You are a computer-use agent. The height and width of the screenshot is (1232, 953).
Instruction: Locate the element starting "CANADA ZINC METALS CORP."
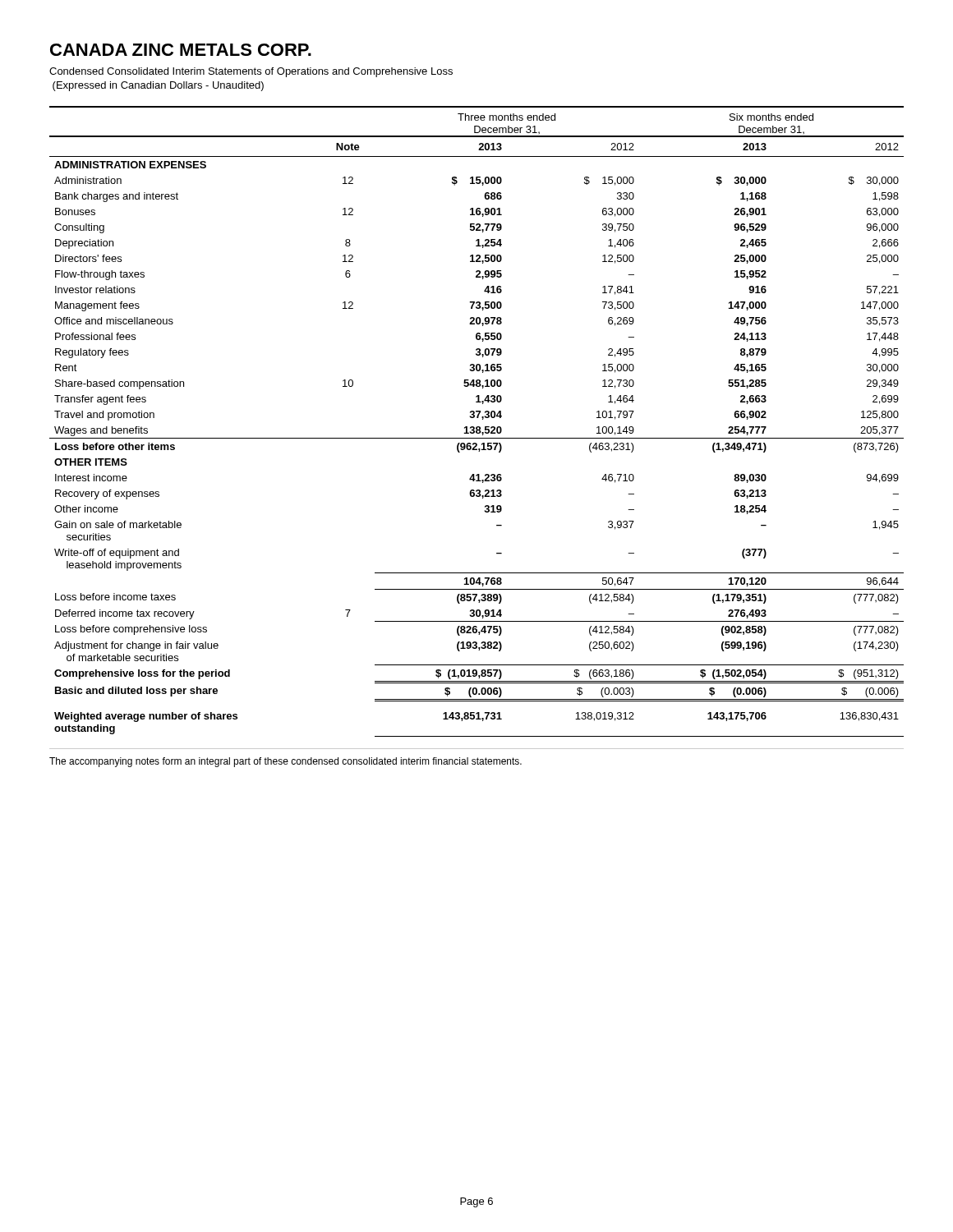181,50
